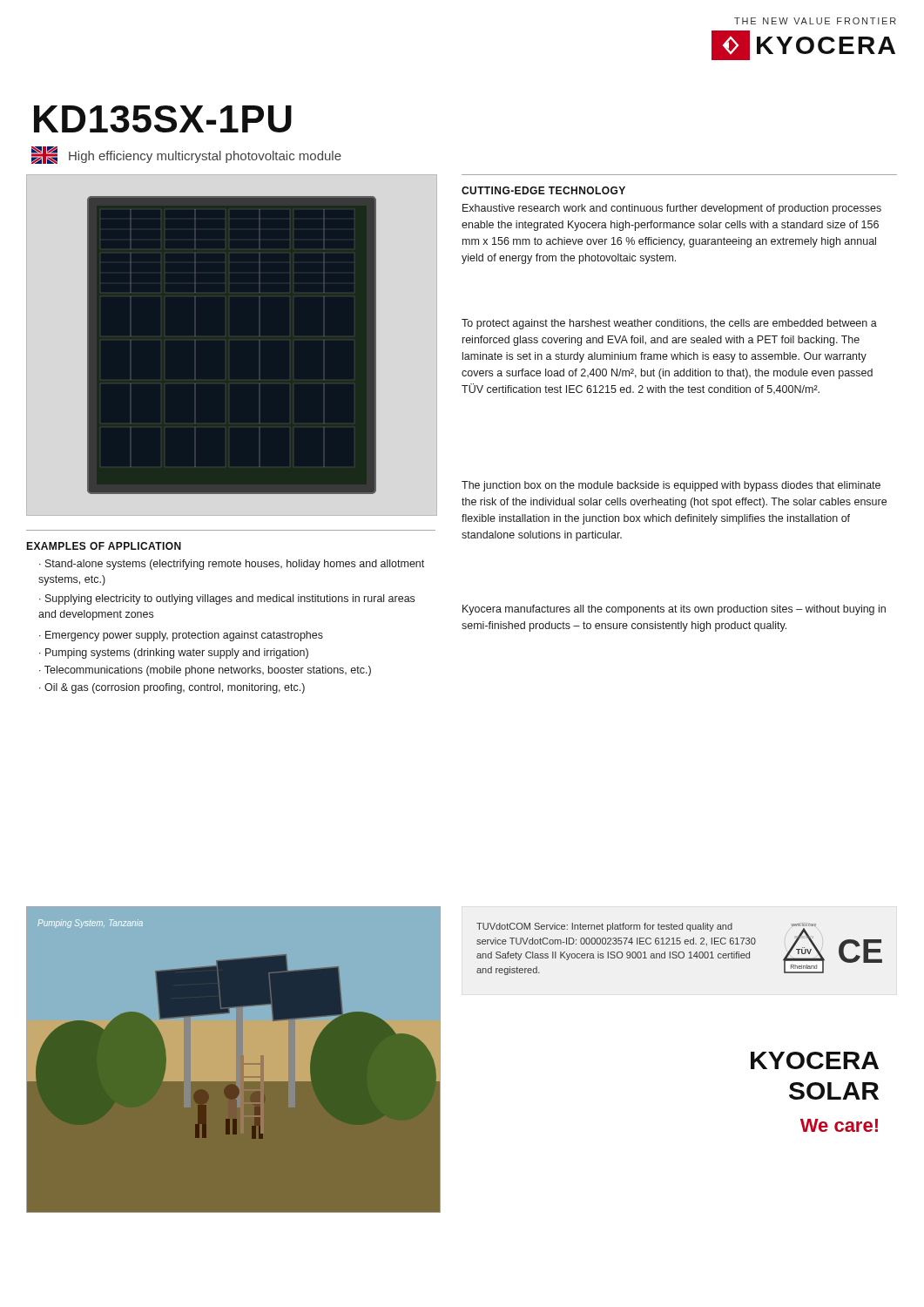Locate the text block starting "· Telecommunications (mobile phone networks, booster stations, etc.)"
Screen dimensions: 1307x924
click(x=205, y=670)
